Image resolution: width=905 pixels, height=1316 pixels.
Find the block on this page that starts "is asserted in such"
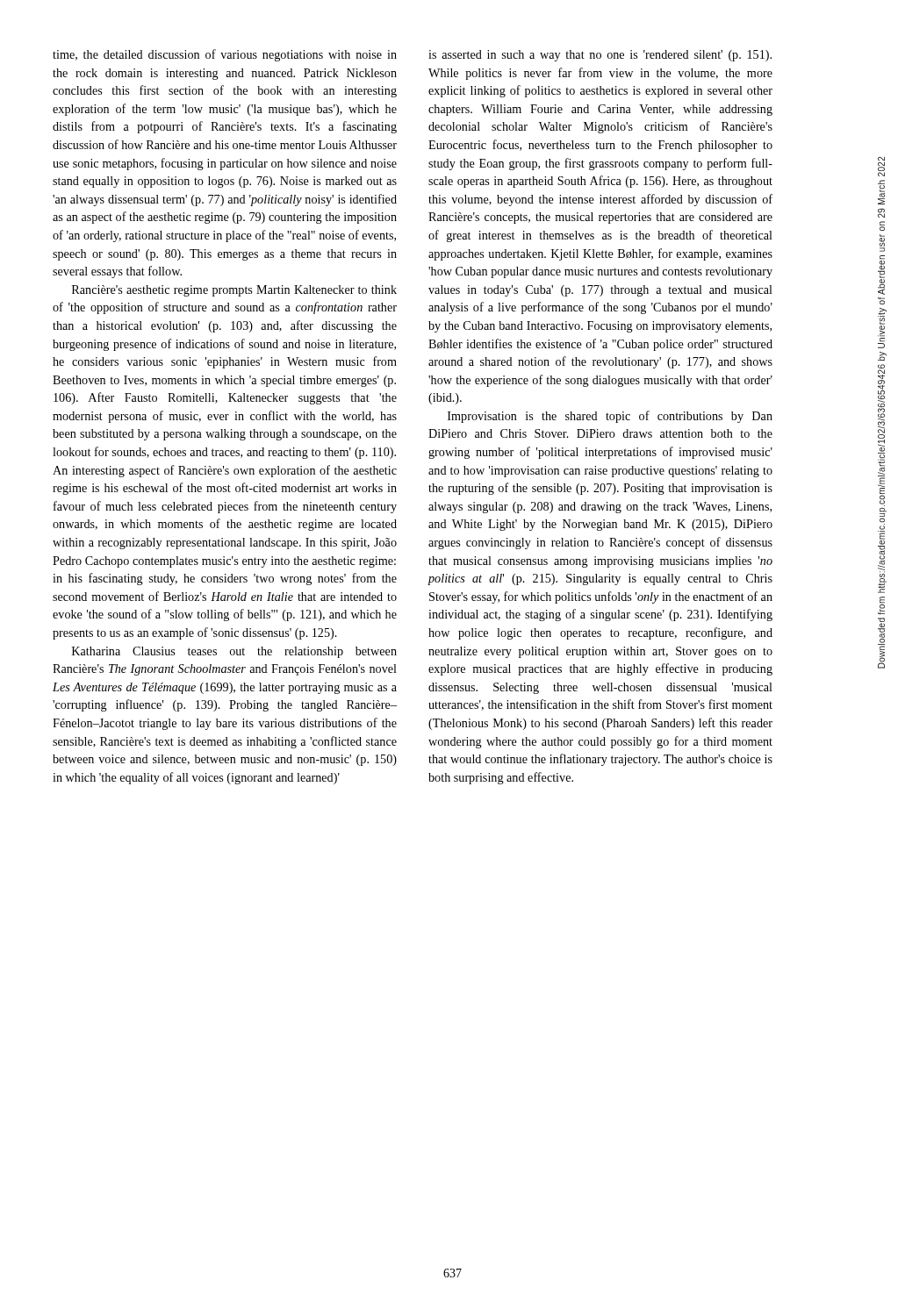point(600,416)
